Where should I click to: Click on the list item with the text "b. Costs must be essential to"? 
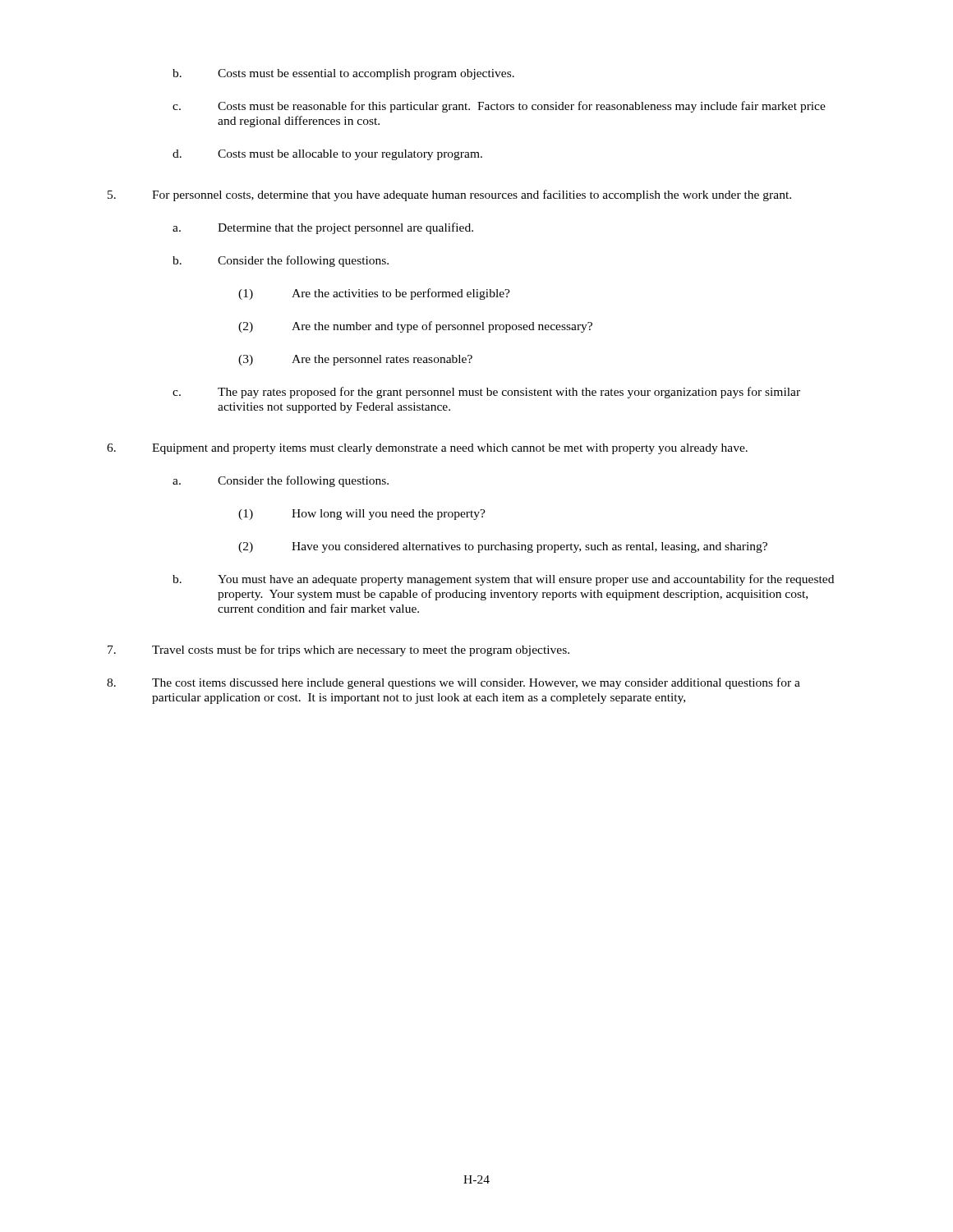pyautogui.click(x=509, y=73)
